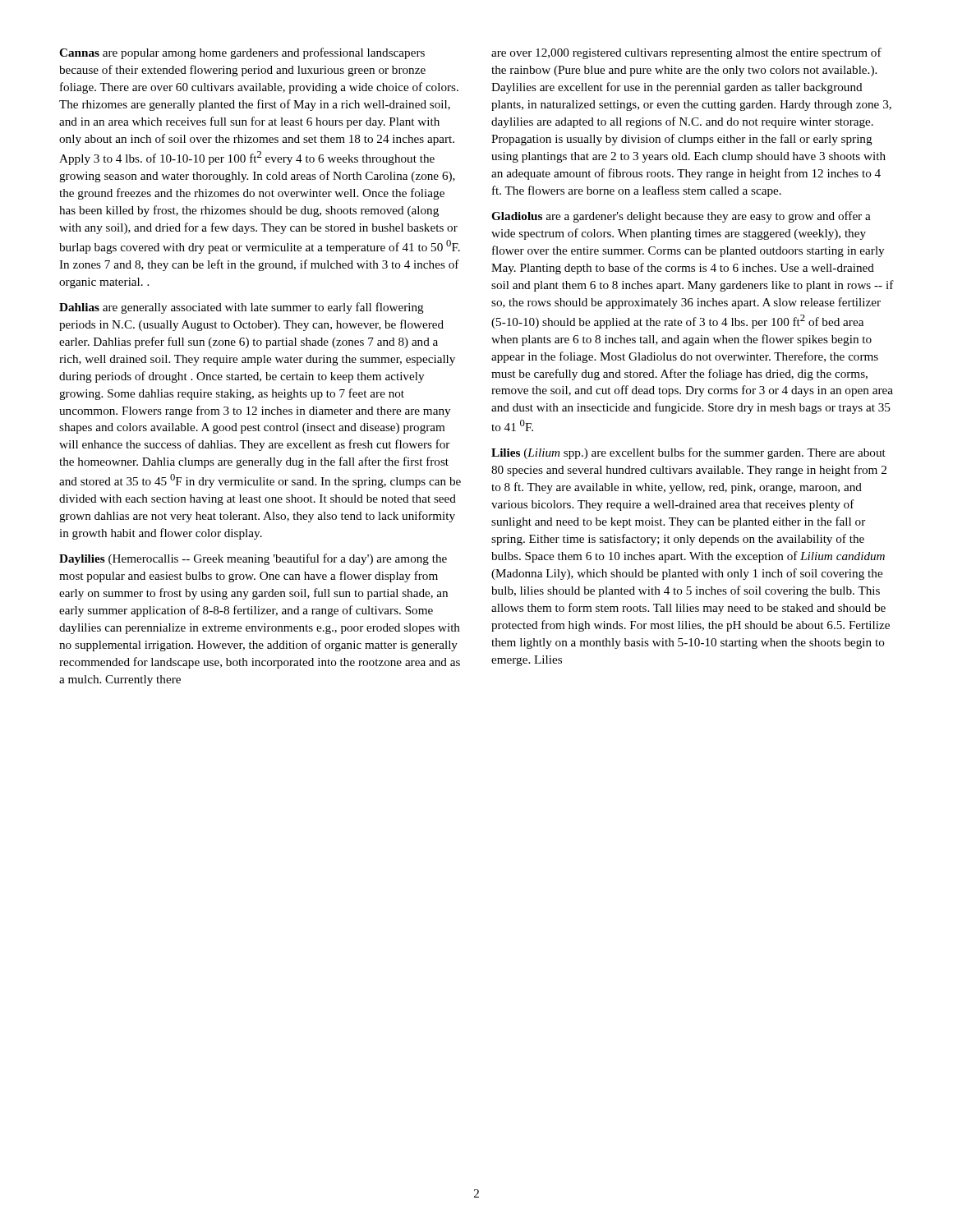Screen dimensions: 1232x953
Task: Find the element starting "Daylilies (Hemerocallis -- Greek meaning"
Action: point(260,619)
